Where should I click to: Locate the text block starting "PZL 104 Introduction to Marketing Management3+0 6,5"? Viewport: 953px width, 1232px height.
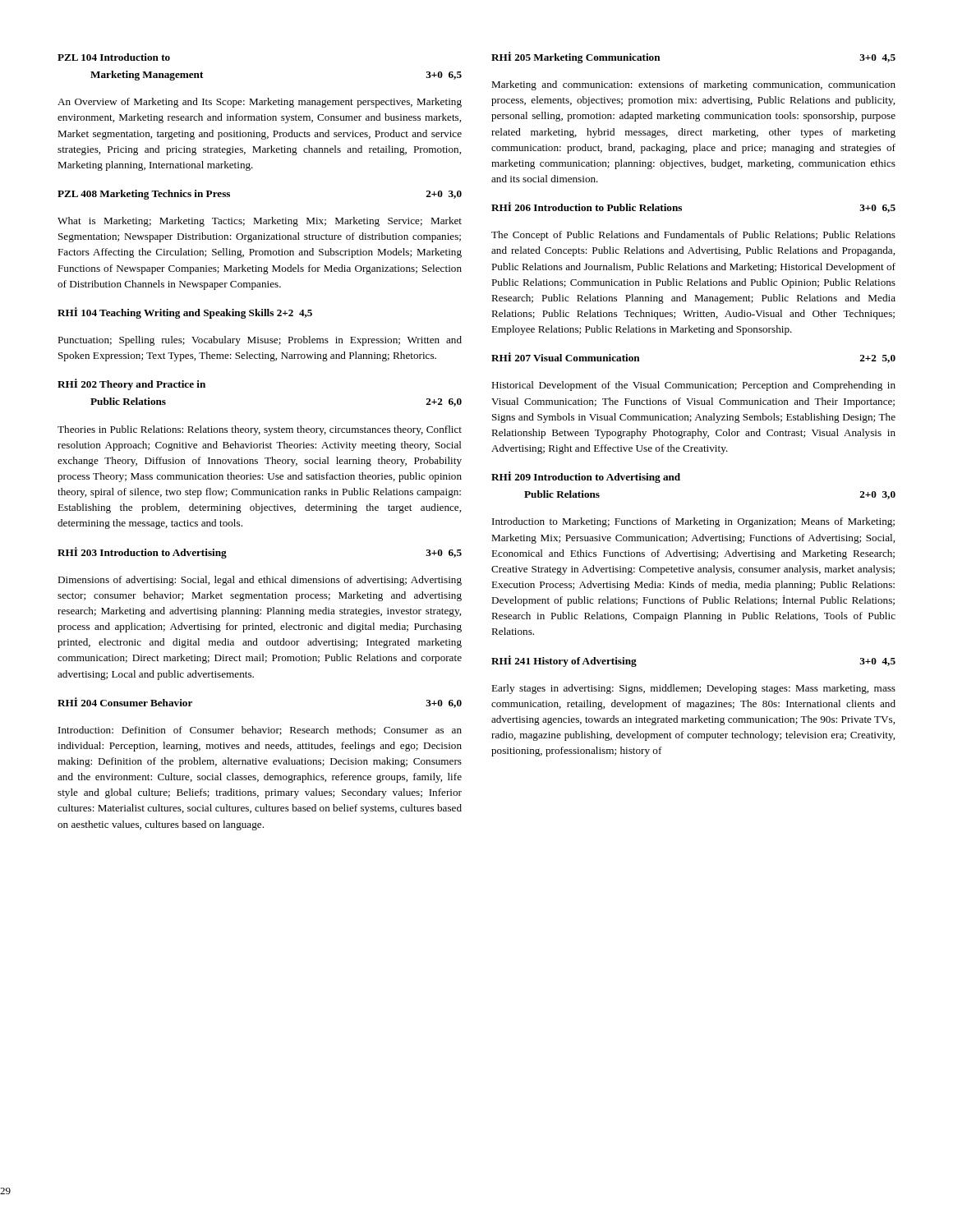point(114,57)
